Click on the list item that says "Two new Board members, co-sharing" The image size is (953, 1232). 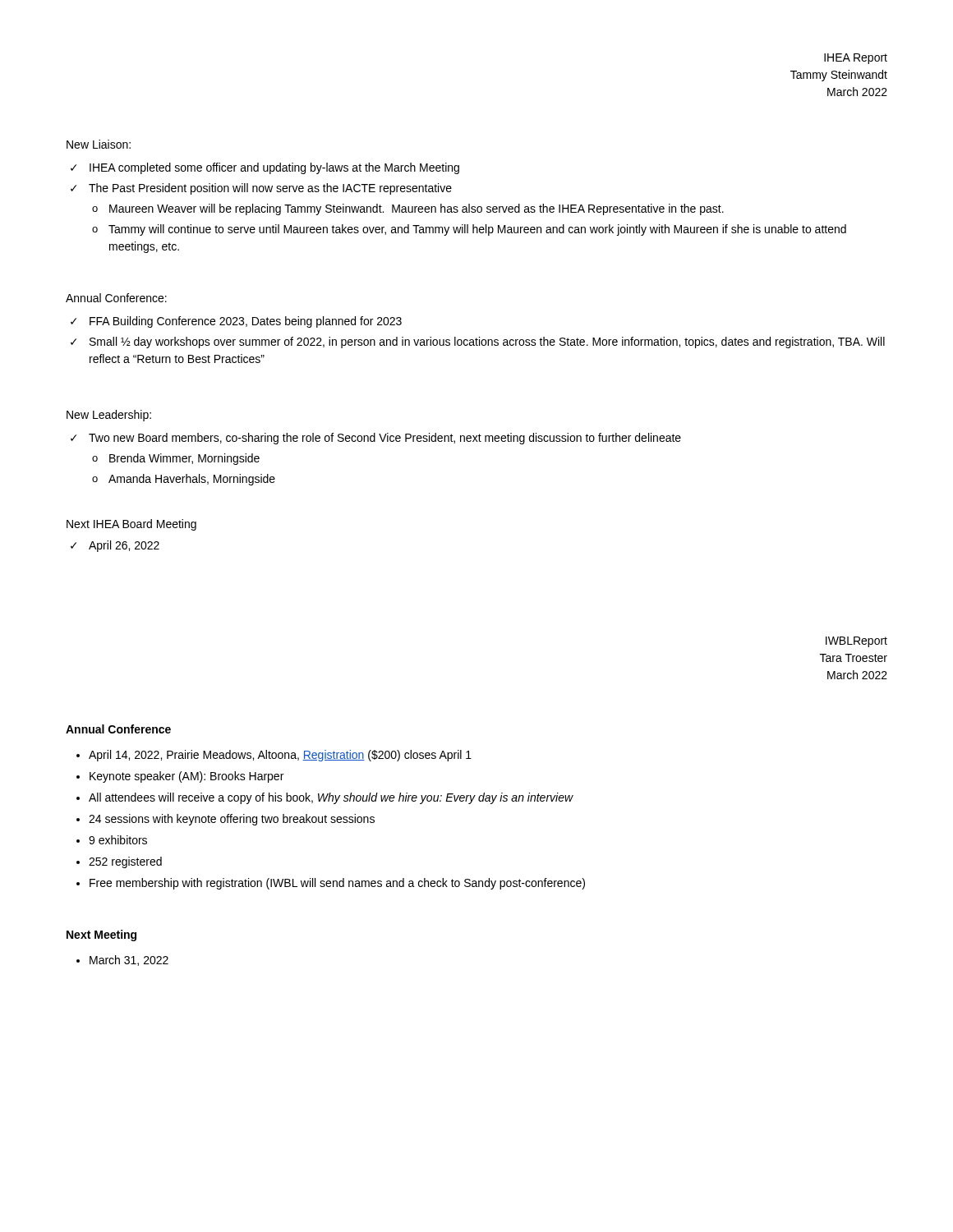[376, 439]
